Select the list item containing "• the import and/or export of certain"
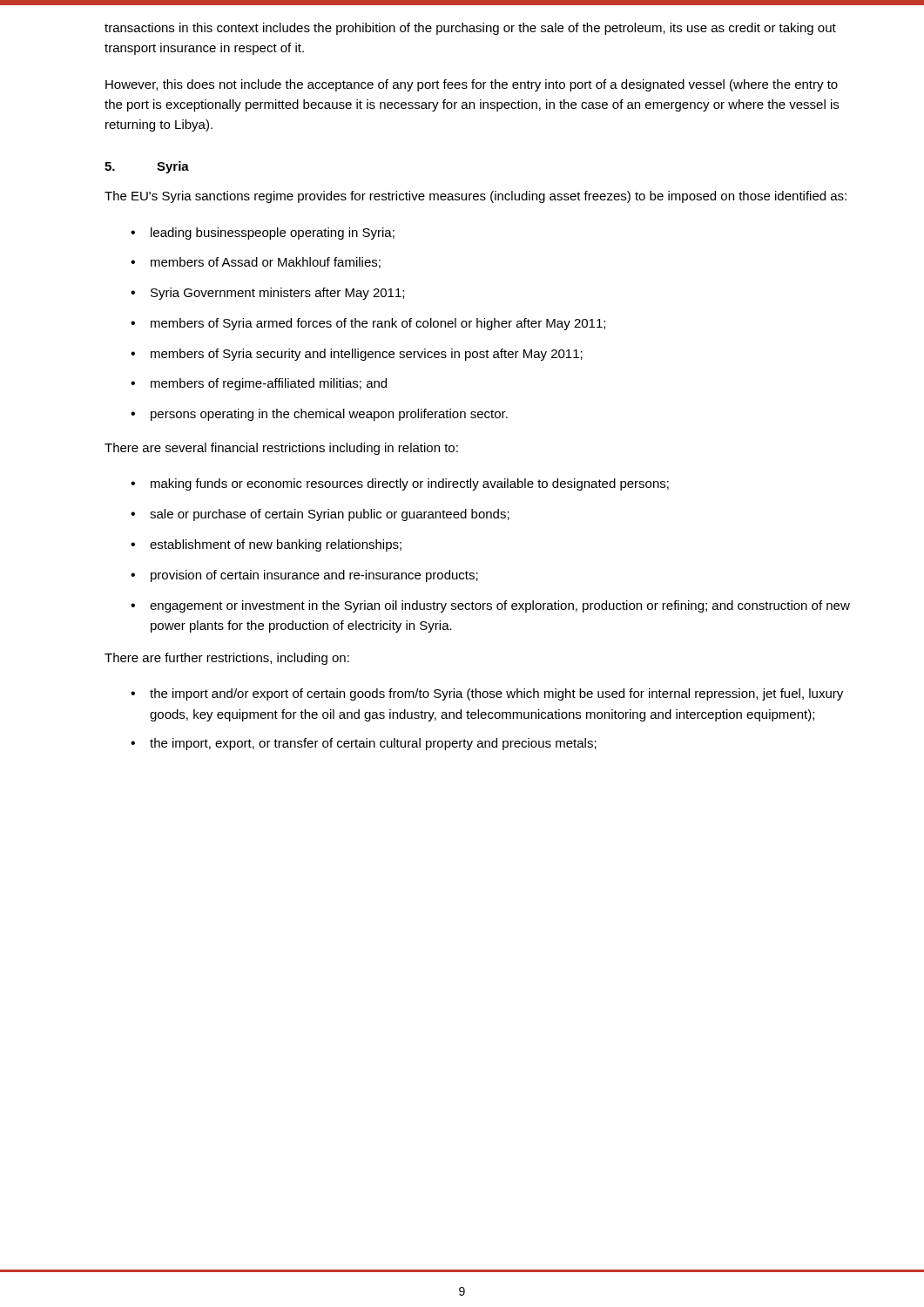The height and width of the screenshot is (1307, 924). [x=492, y=704]
